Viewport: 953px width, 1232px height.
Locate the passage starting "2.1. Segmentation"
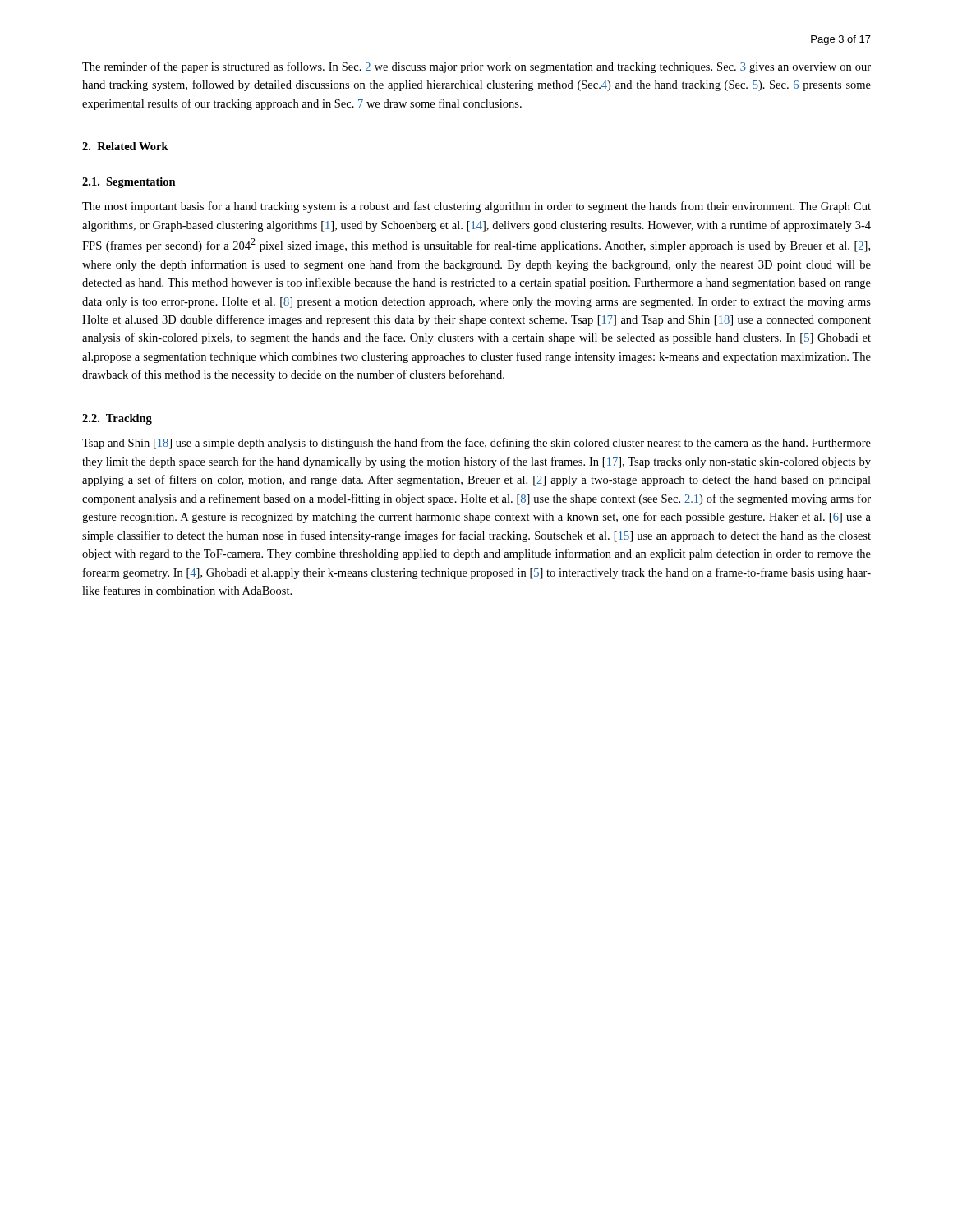coord(129,181)
